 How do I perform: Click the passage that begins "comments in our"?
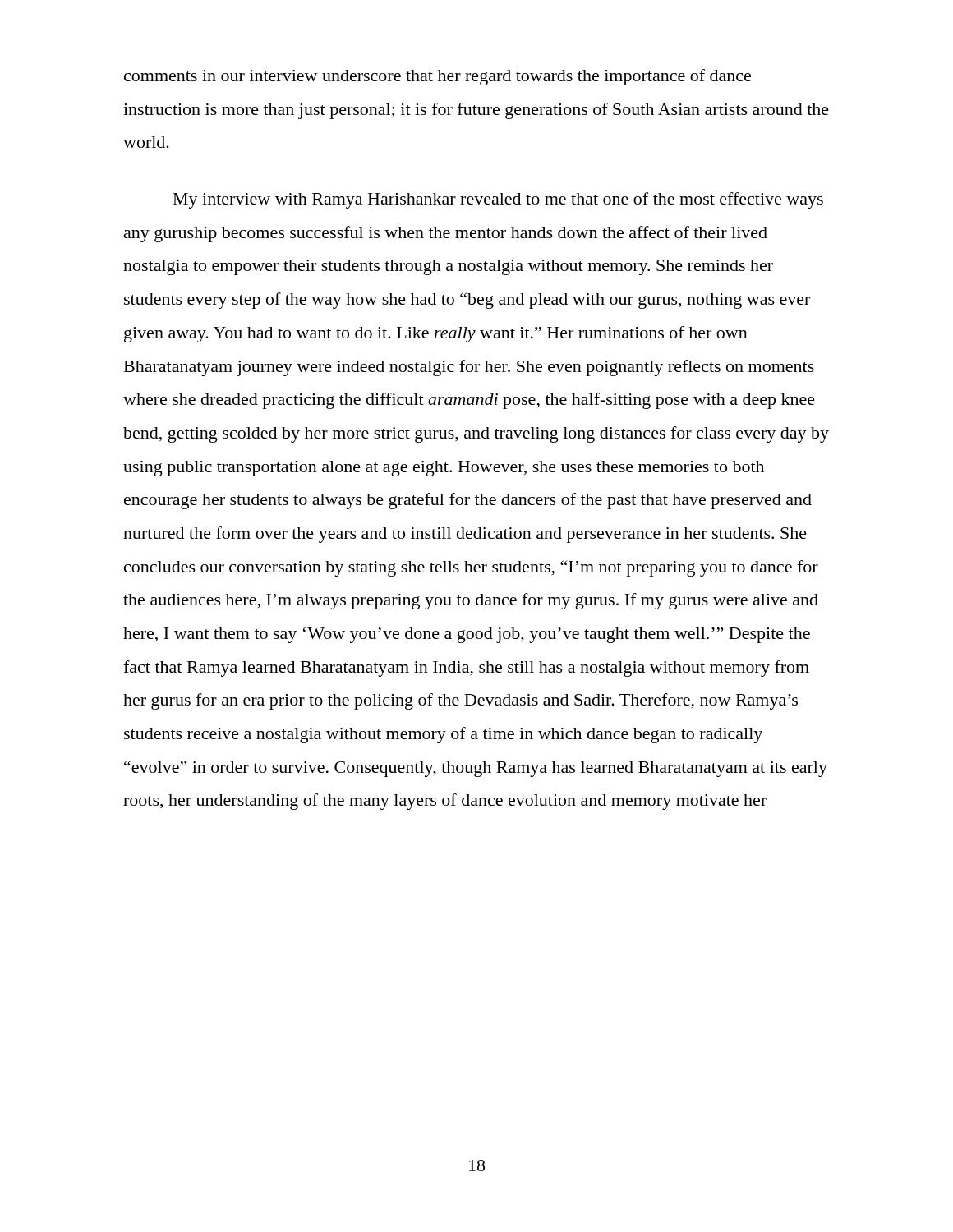476,438
